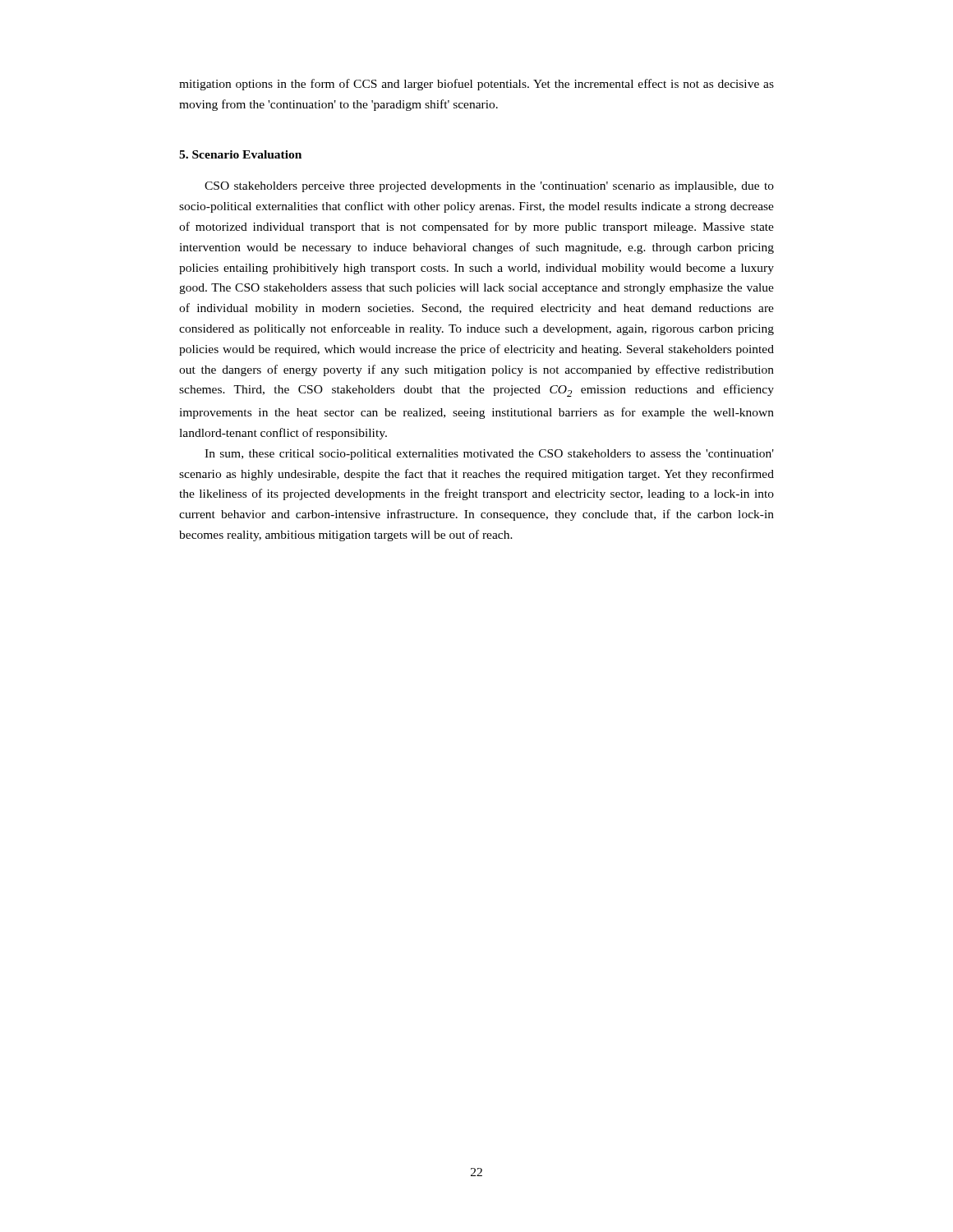This screenshot has width=953, height=1232.
Task: Select the text starting "CSO stakeholders perceive three projected developments in the"
Action: click(476, 309)
